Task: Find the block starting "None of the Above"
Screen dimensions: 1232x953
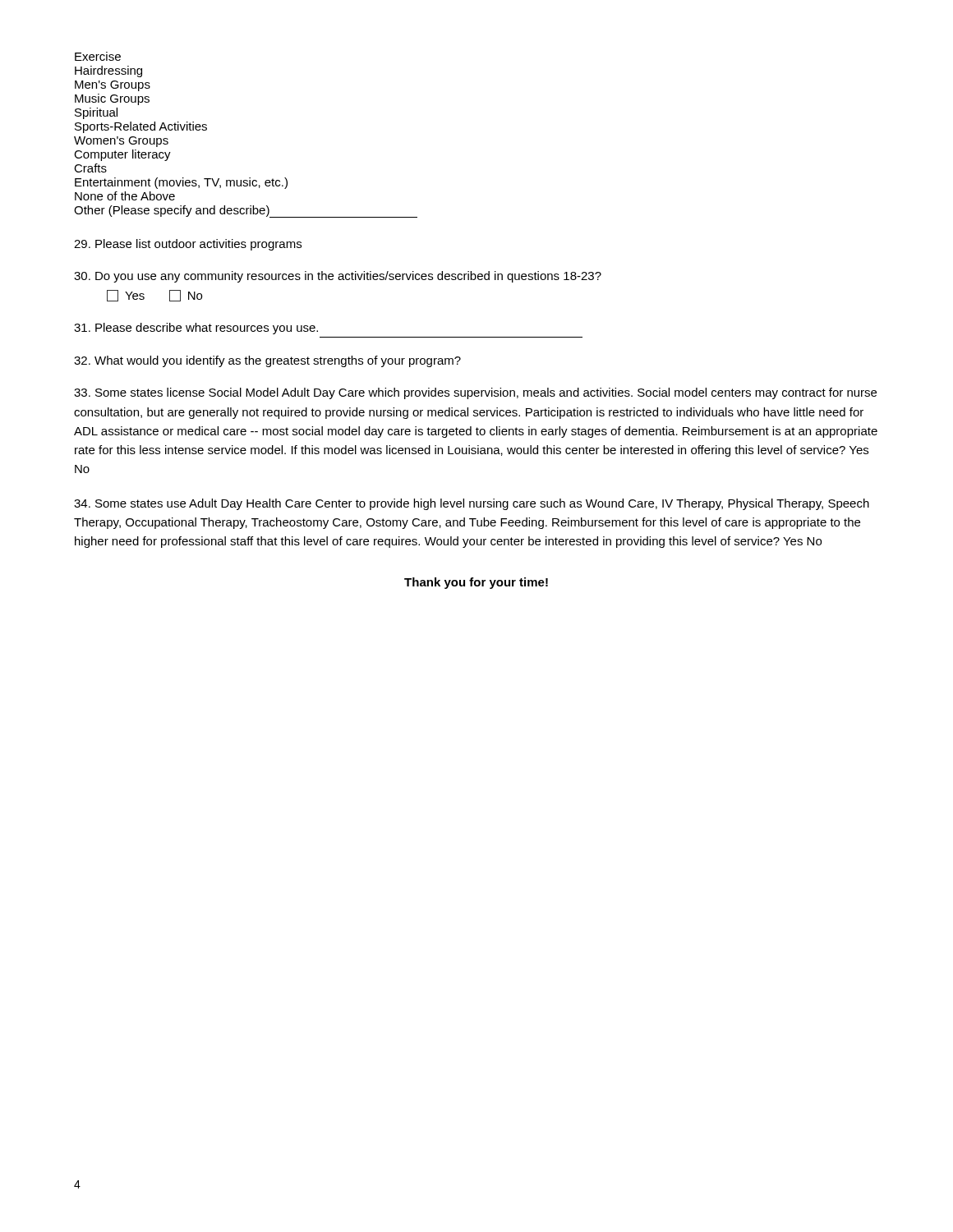Action: coord(125,196)
